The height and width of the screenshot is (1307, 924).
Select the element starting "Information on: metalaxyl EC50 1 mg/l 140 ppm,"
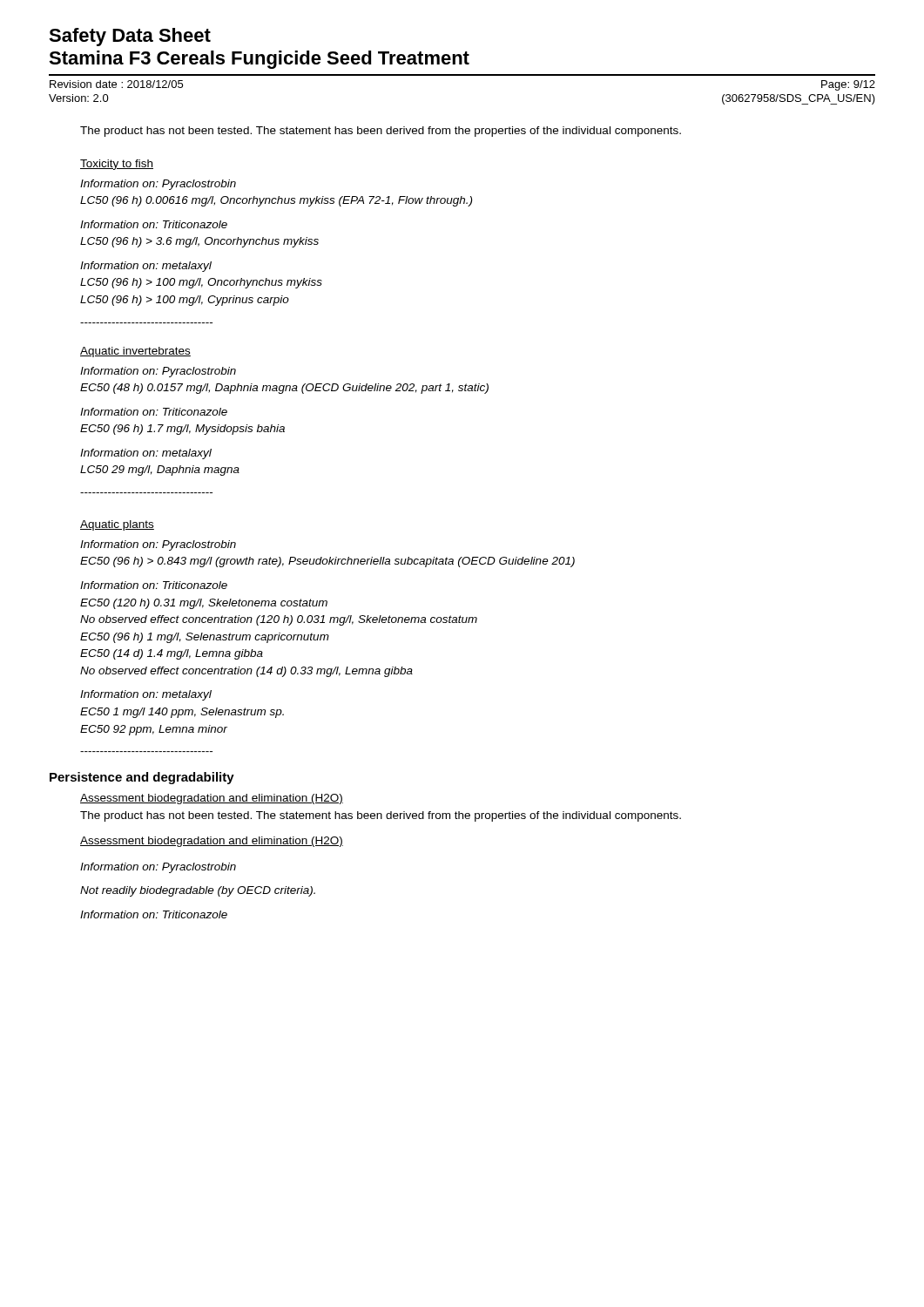click(x=183, y=711)
